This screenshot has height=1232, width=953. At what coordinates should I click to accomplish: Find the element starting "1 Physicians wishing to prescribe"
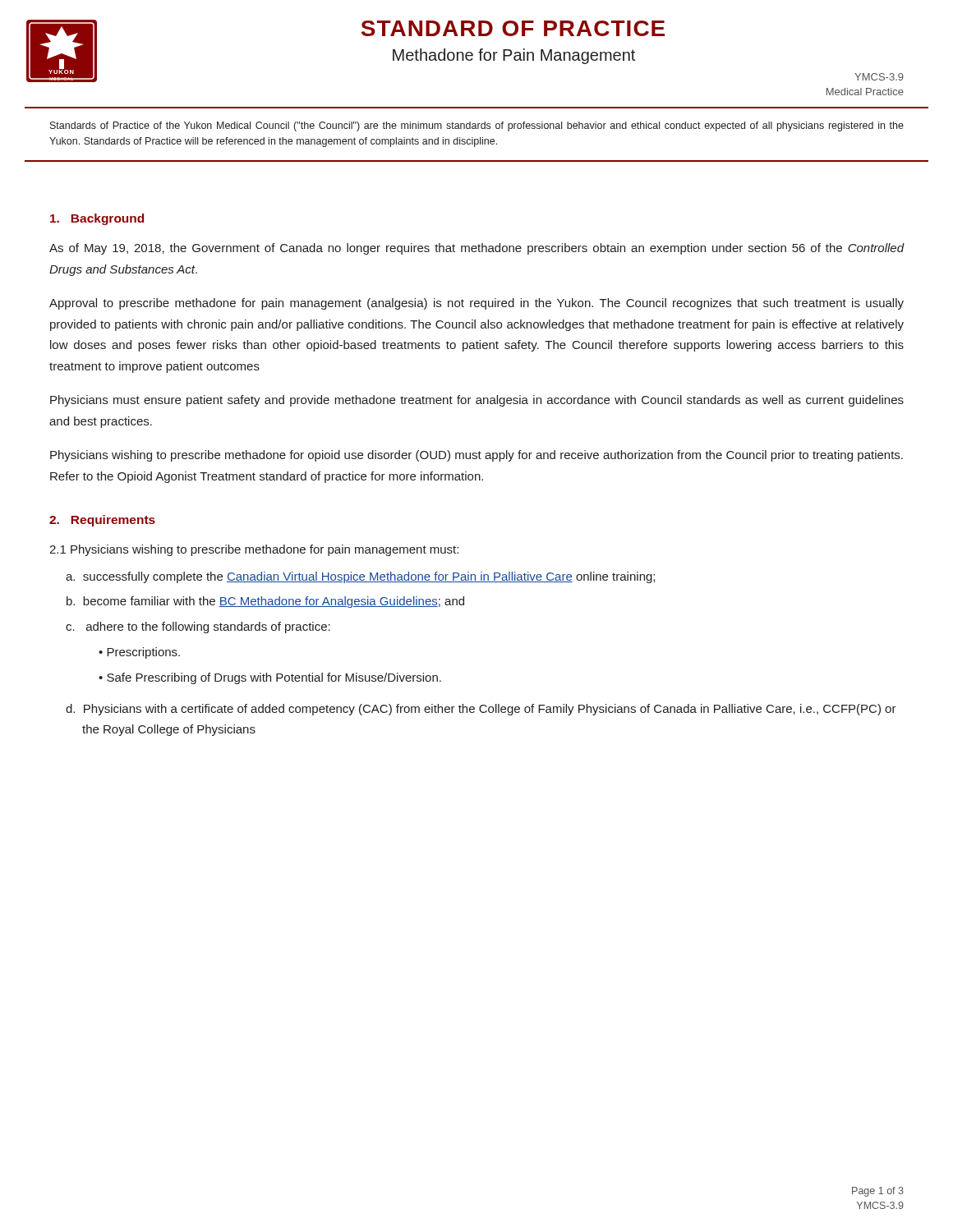[x=254, y=549]
